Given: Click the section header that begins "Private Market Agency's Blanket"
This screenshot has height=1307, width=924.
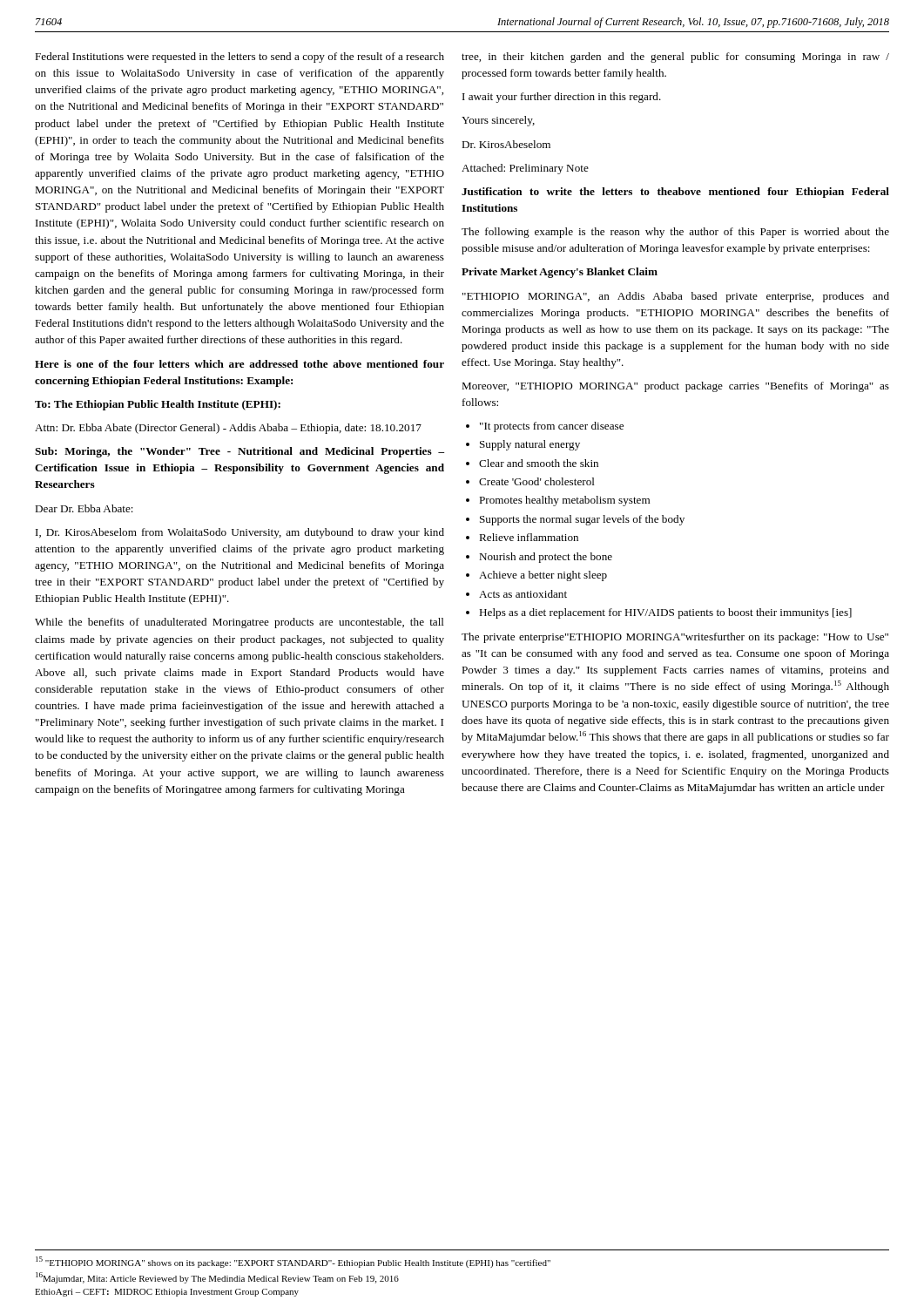Looking at the screenshot, I should 560,273.
